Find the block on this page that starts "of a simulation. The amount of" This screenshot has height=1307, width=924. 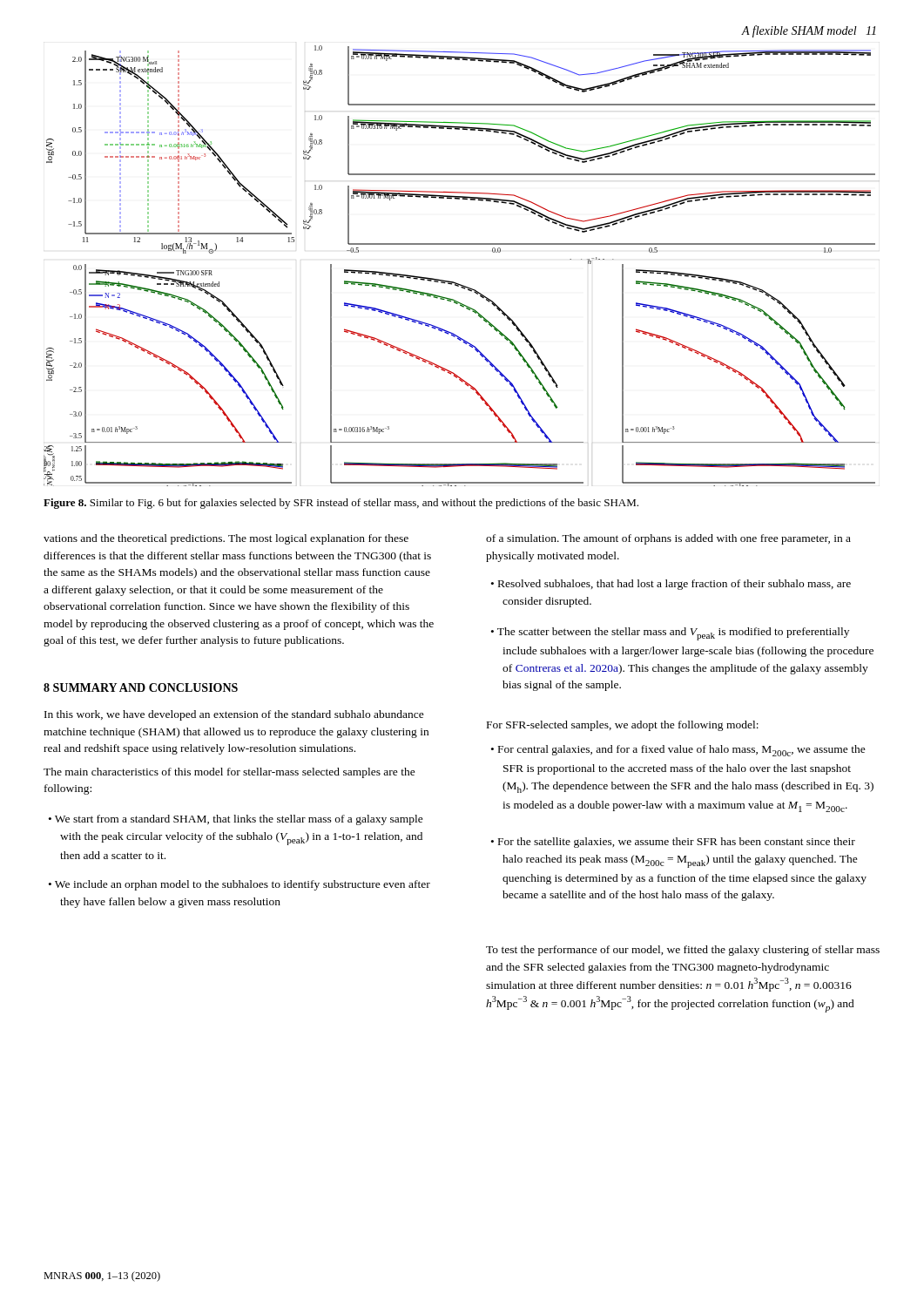(683, 547)
